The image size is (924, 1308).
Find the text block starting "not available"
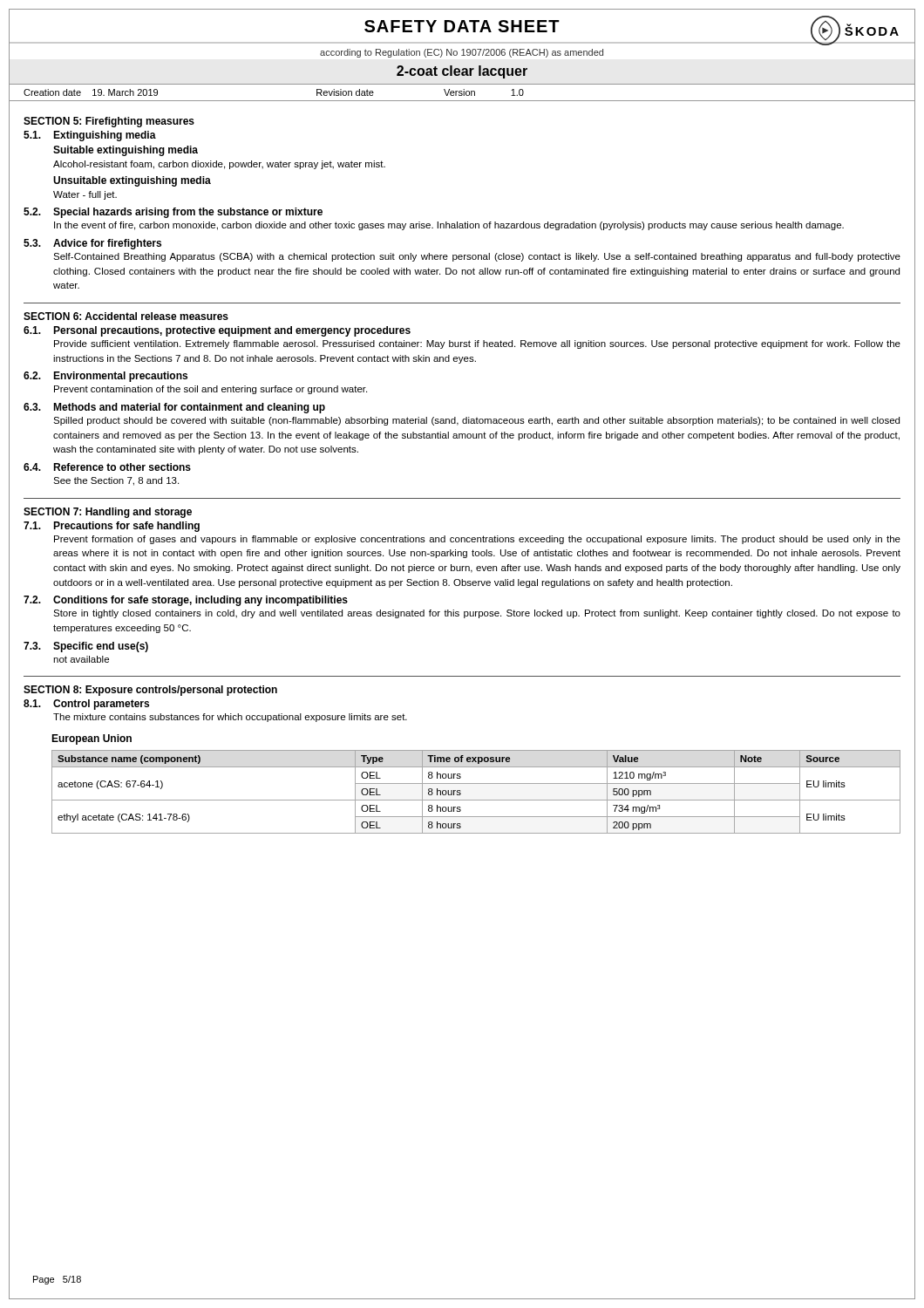tap(81, 659)
